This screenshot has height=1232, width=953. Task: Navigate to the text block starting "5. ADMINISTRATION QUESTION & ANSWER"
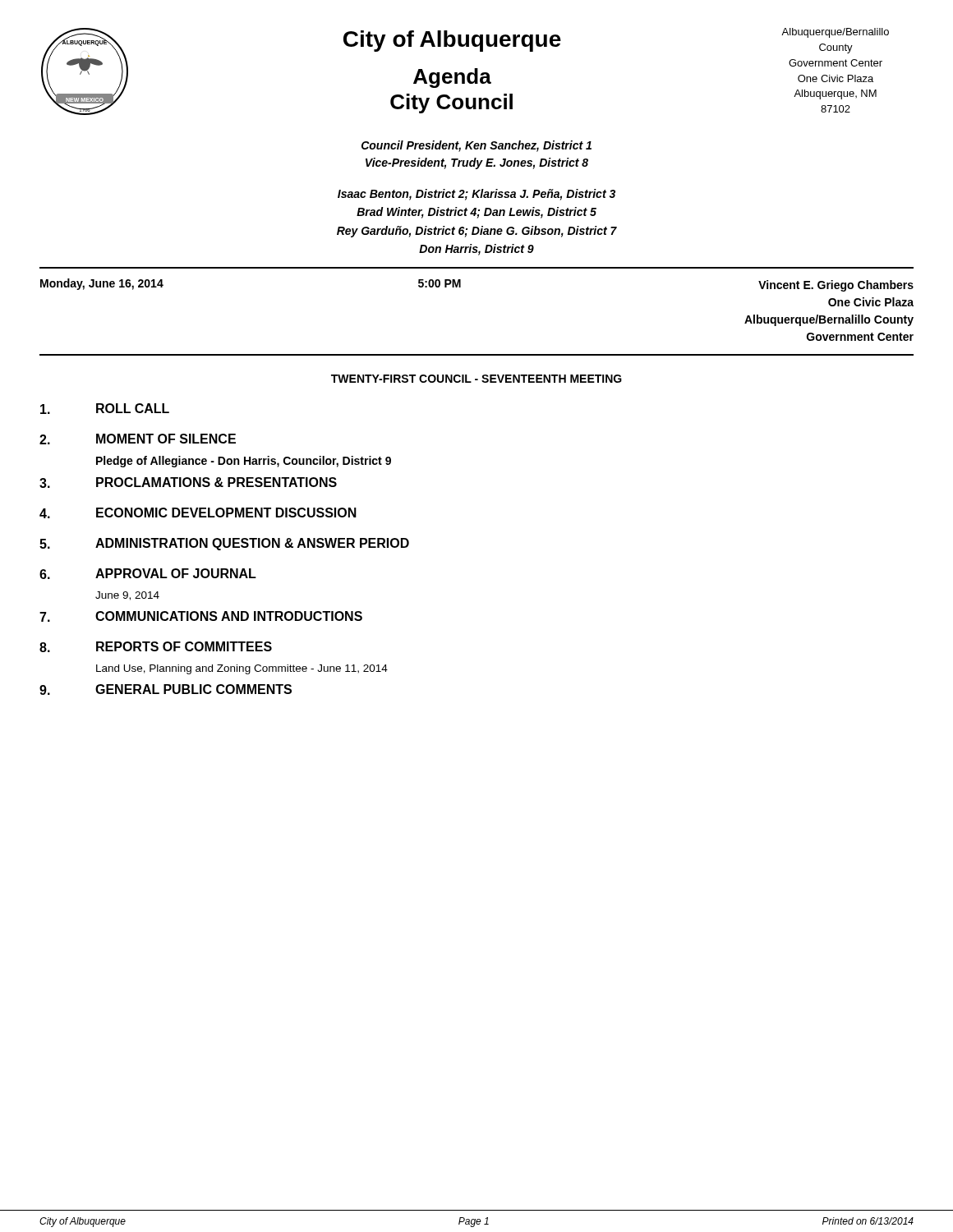(224, 544)
